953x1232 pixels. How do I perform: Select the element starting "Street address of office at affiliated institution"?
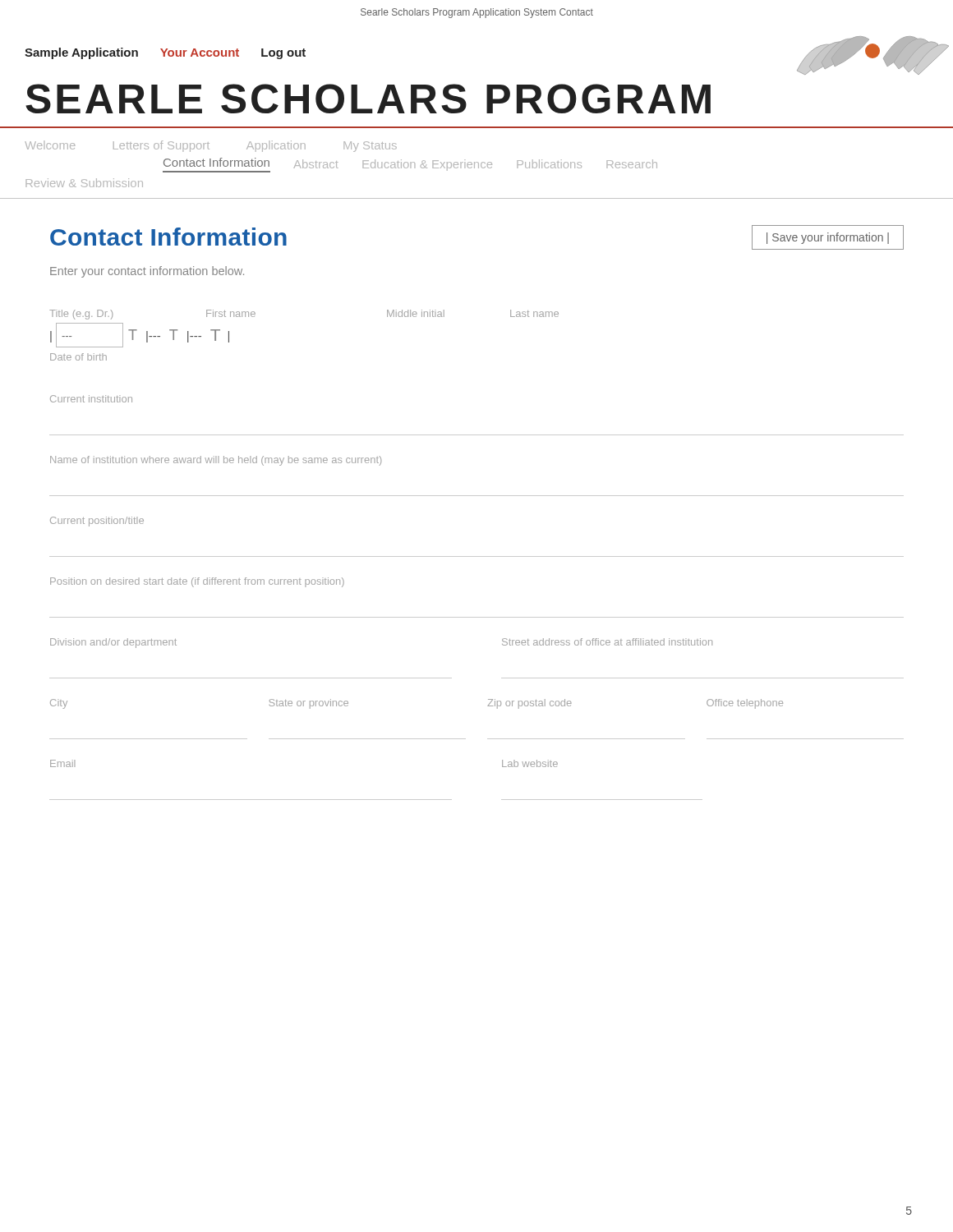point(607,642)
